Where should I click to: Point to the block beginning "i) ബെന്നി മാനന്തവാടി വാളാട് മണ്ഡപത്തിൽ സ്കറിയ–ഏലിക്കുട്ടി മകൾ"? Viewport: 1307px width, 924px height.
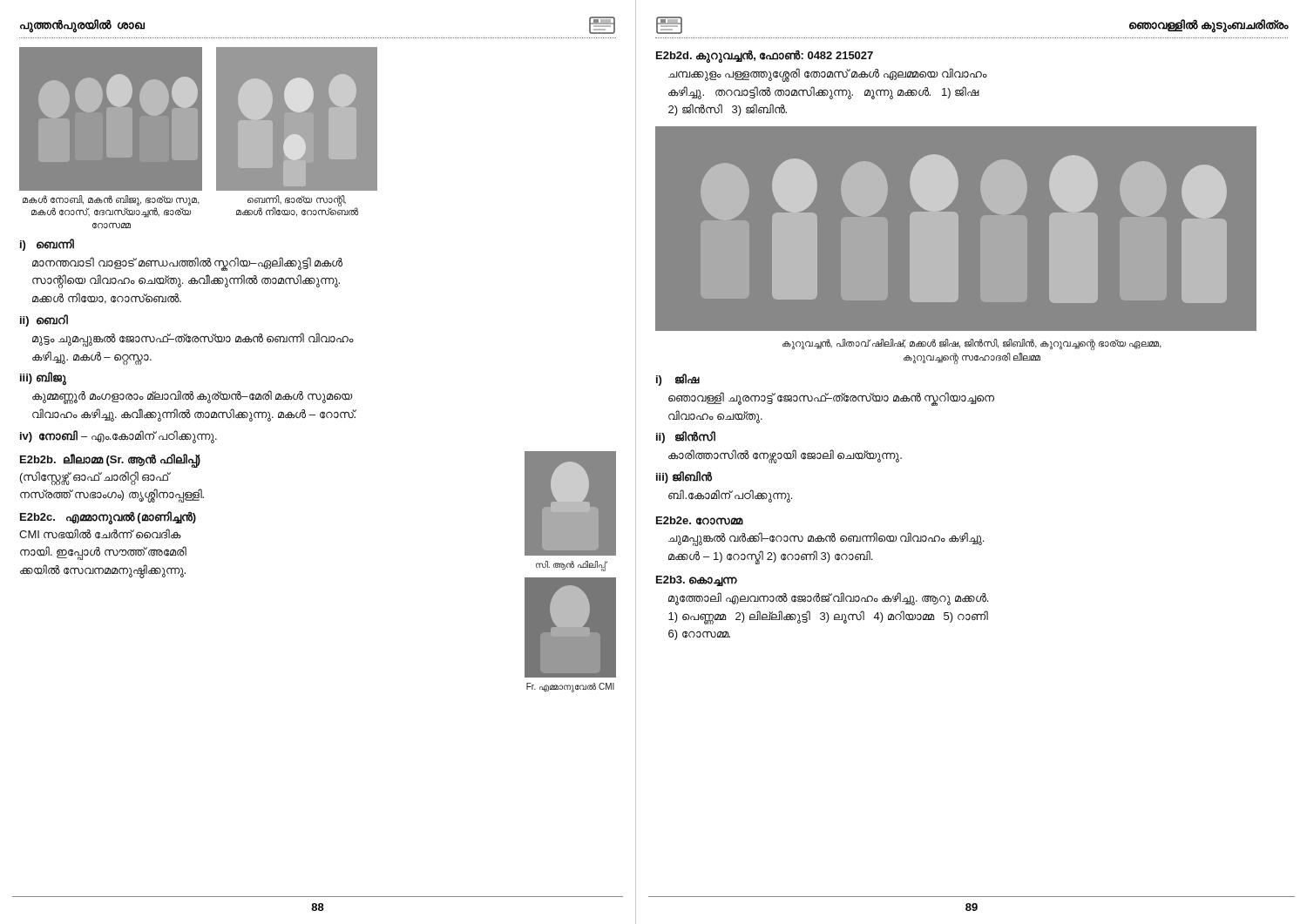(x=181, y=271)
